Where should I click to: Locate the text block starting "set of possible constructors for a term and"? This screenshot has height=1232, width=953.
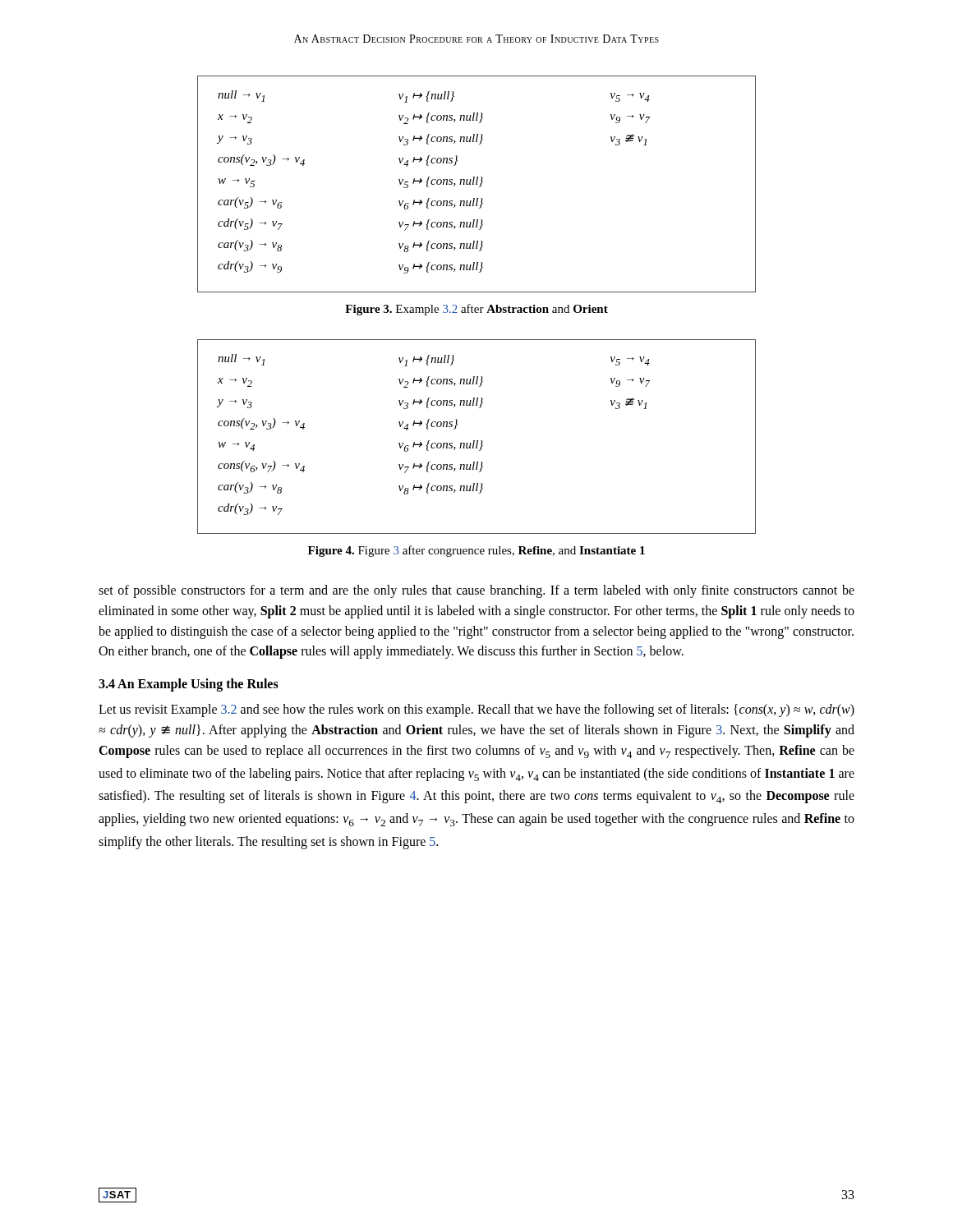[476, 621]
